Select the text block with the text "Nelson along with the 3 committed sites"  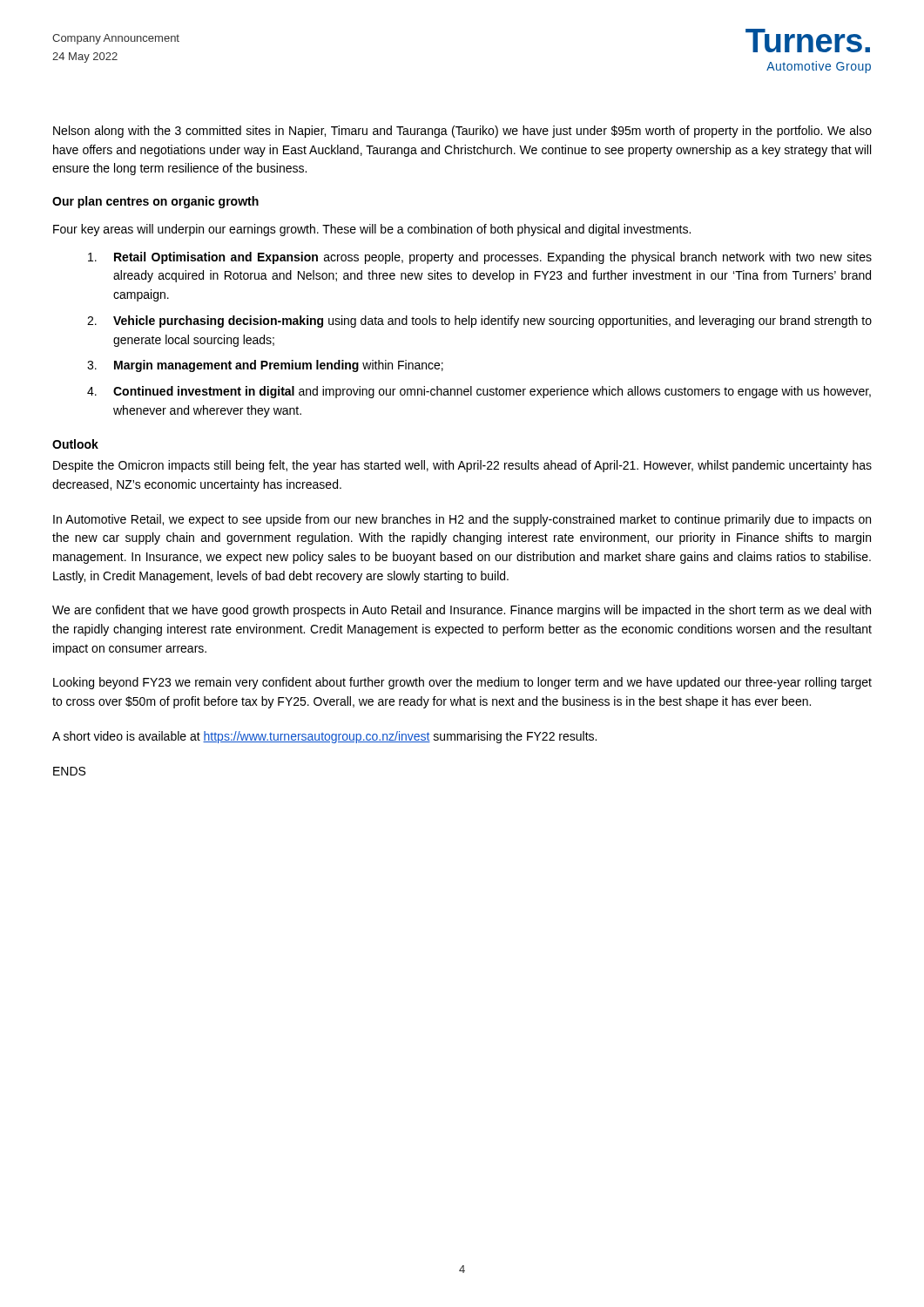coord(462,150)
